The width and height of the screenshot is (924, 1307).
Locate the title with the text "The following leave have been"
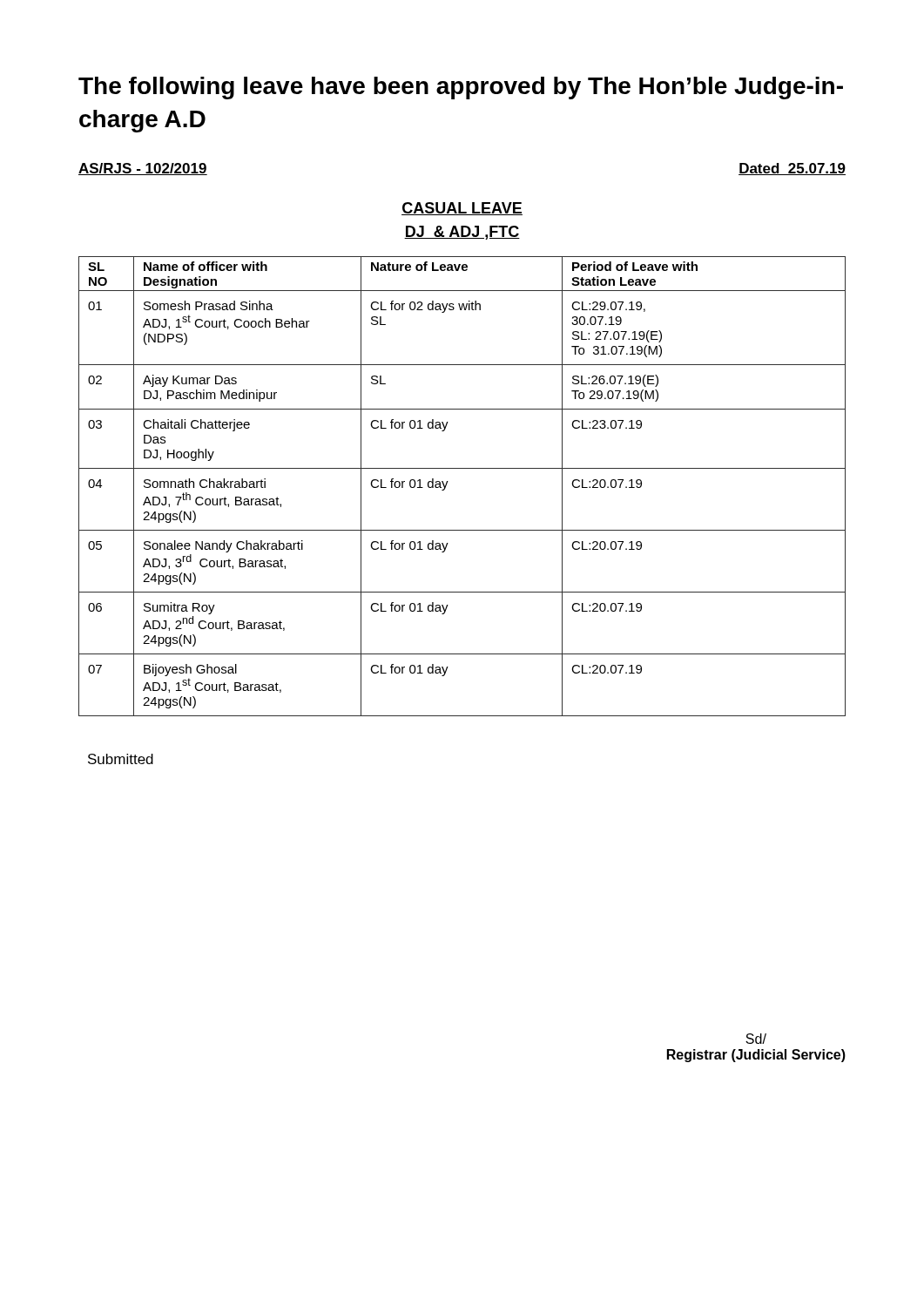coord(462,103)
